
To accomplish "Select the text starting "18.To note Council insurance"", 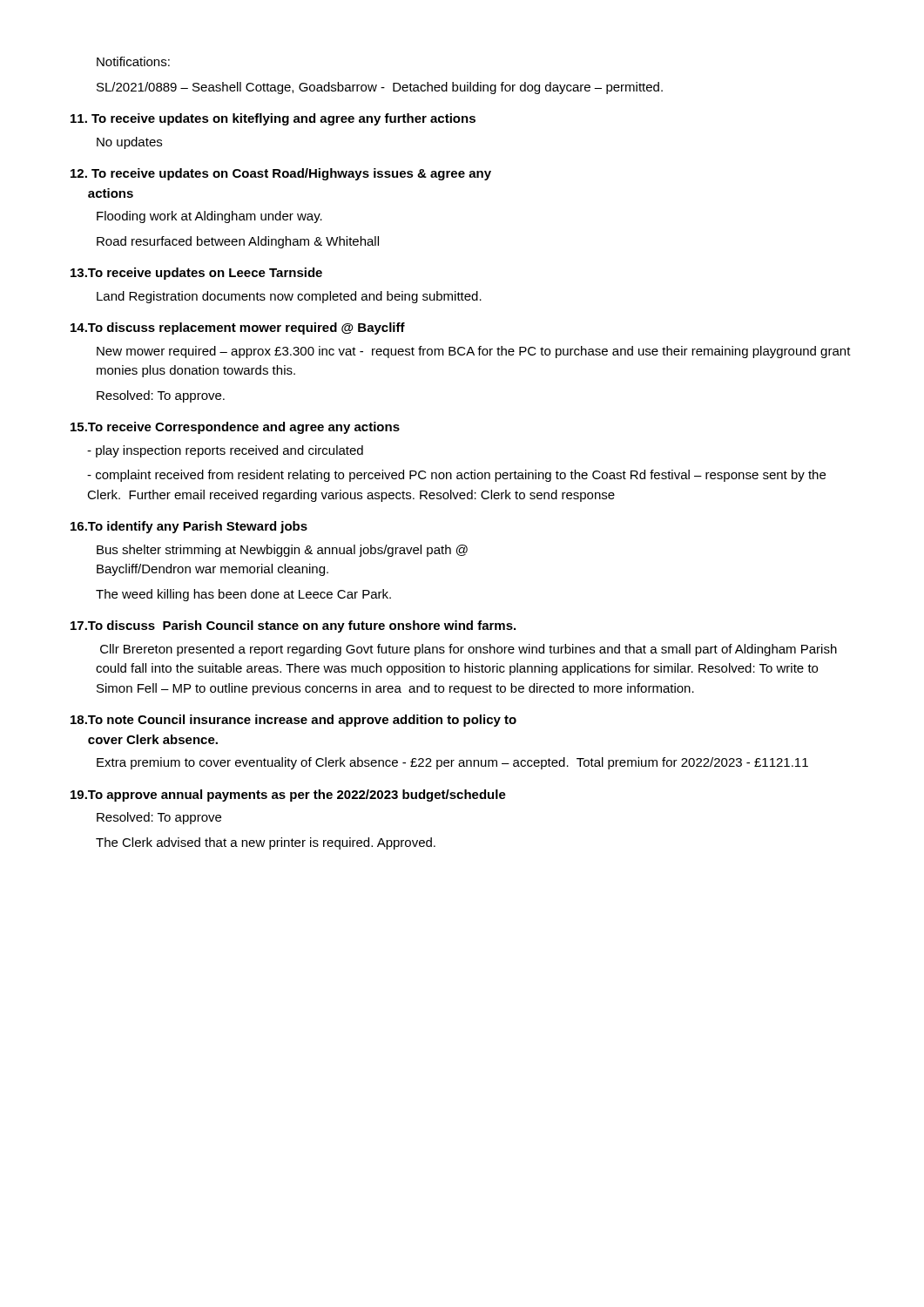I will point(293,729).
